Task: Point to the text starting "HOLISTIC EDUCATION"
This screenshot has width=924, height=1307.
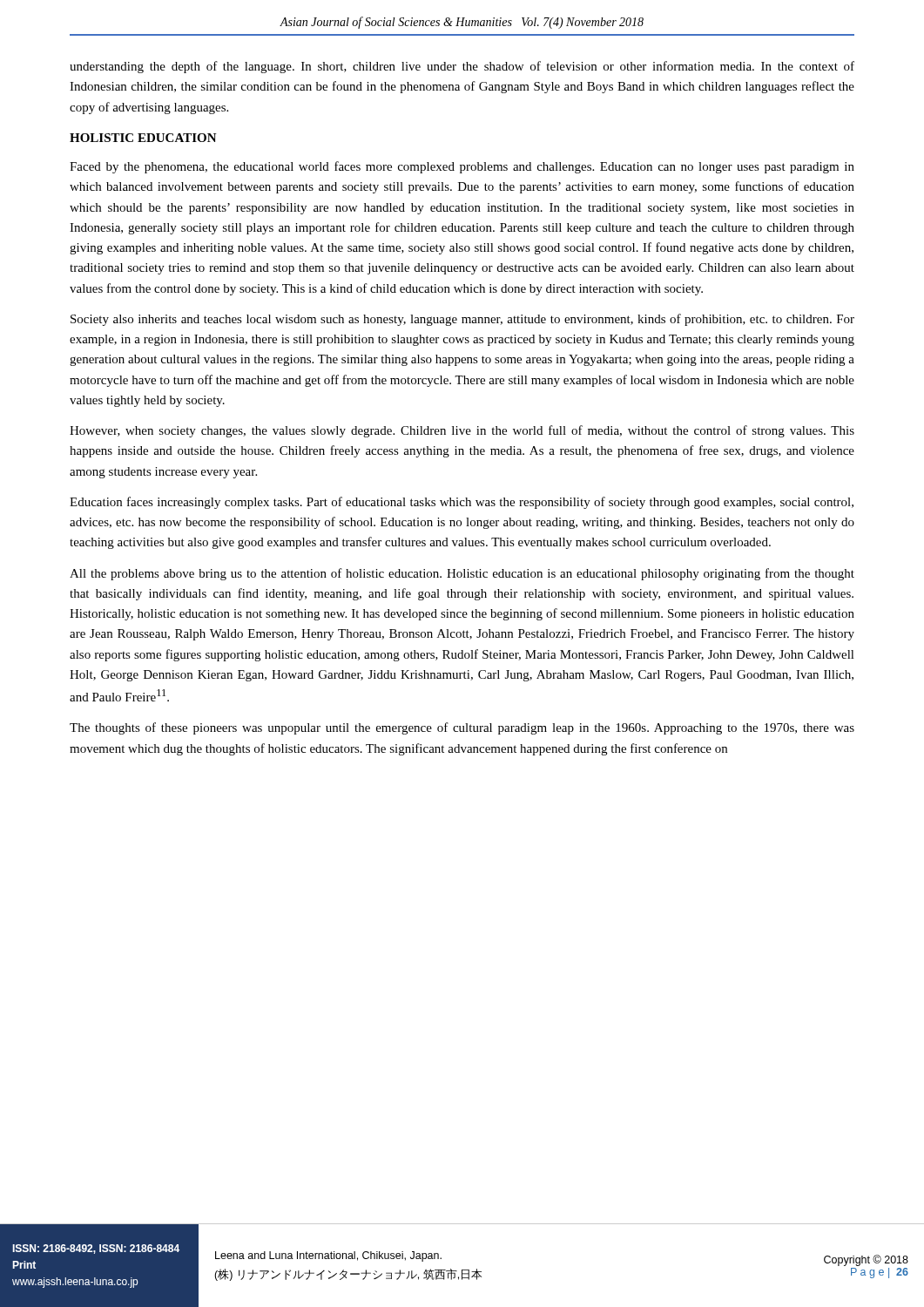Action: coord(143,137)
